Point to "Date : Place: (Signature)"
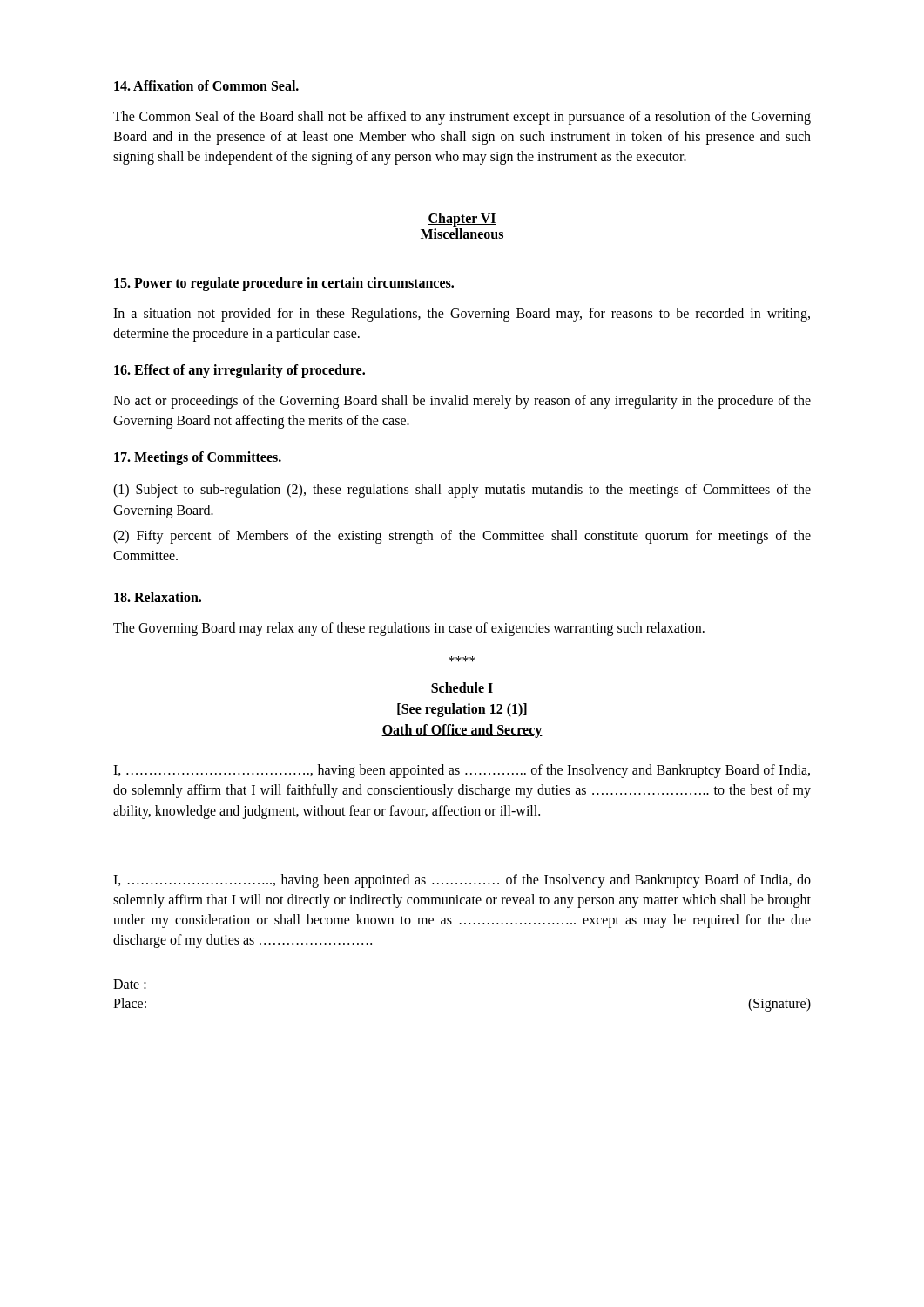 (130, 984)
